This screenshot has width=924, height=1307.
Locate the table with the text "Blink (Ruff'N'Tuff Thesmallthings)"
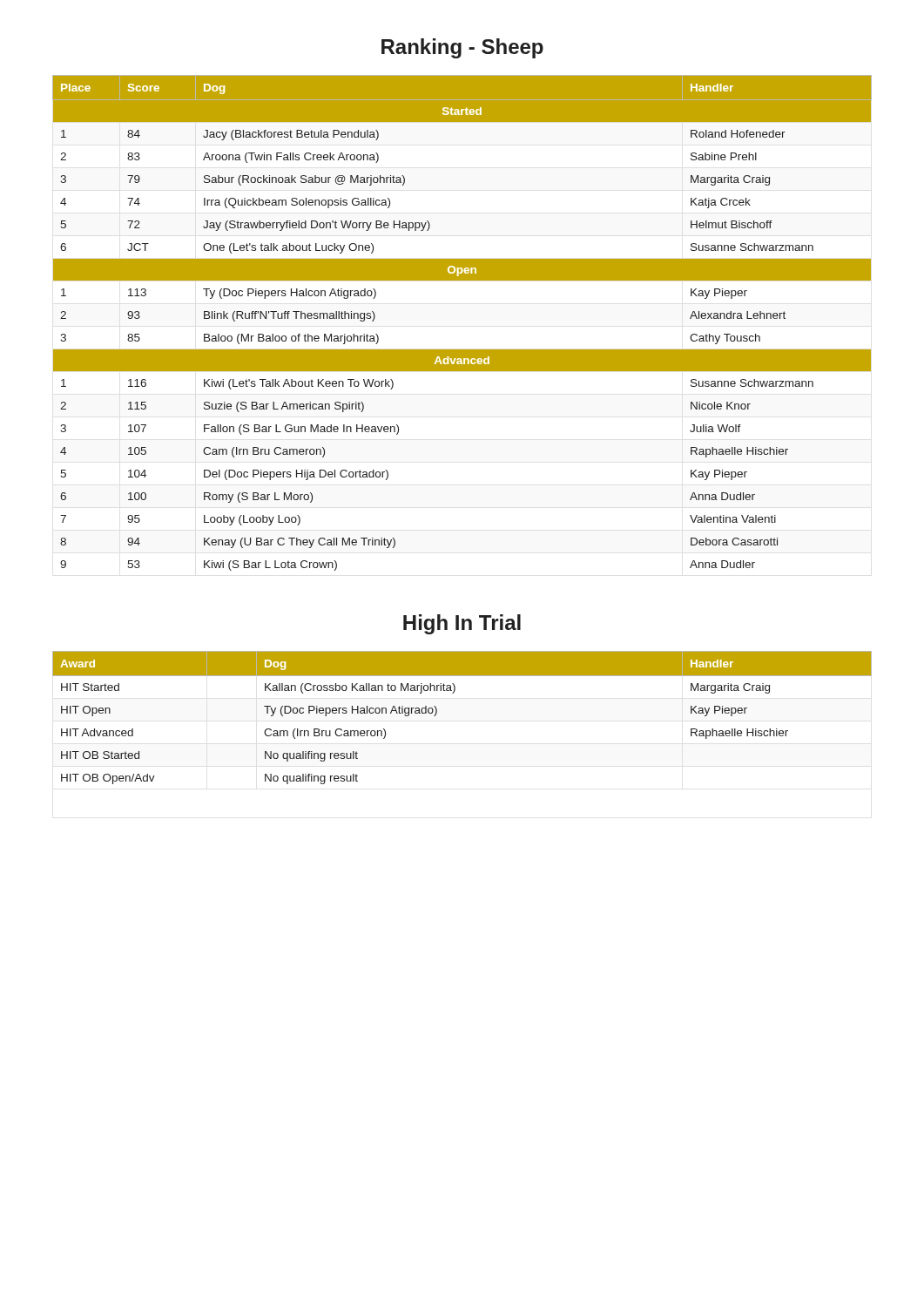coord(462,325)
